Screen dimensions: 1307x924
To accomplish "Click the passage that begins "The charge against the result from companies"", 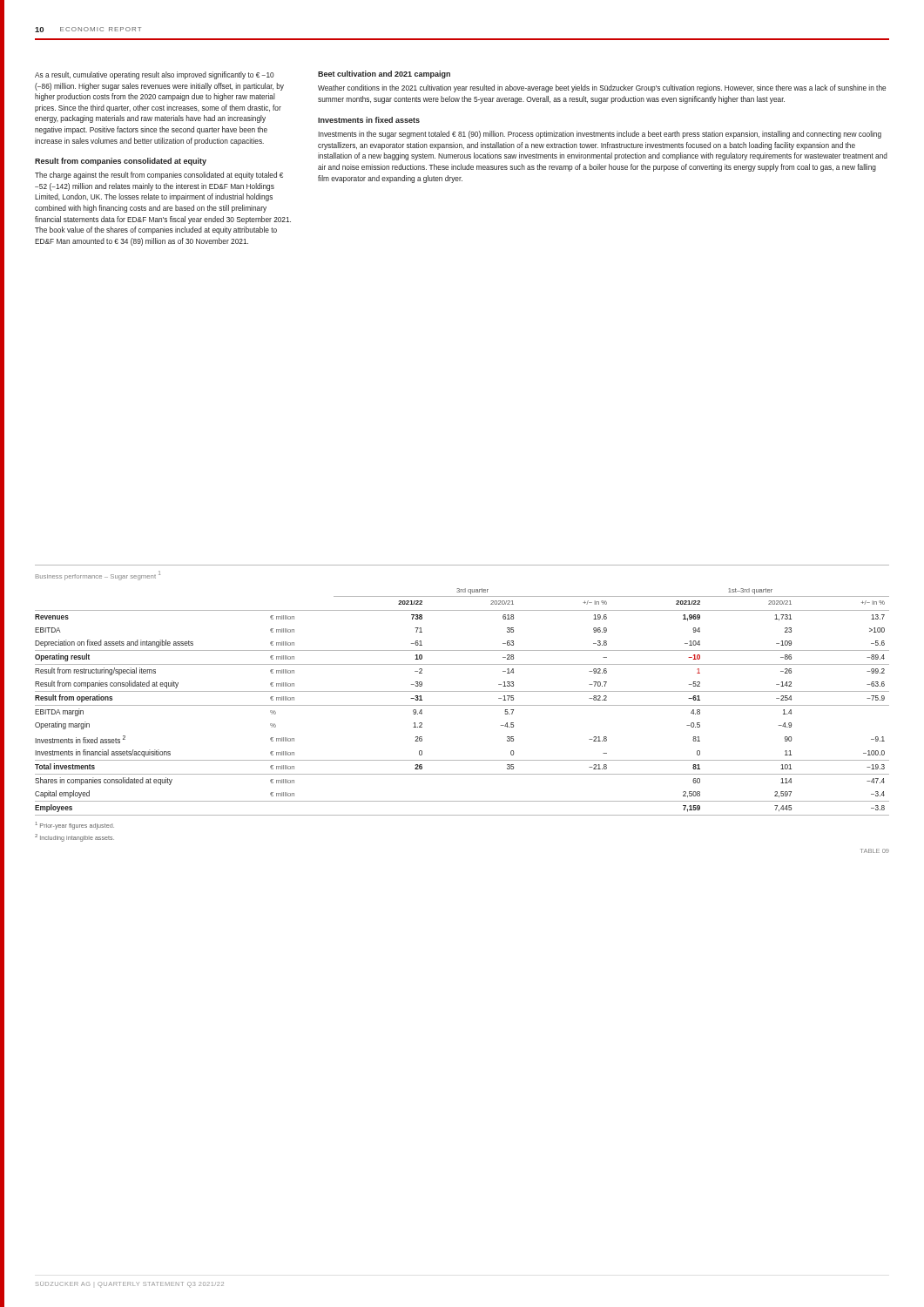I will pyautogui.click(x=163, y=208).
